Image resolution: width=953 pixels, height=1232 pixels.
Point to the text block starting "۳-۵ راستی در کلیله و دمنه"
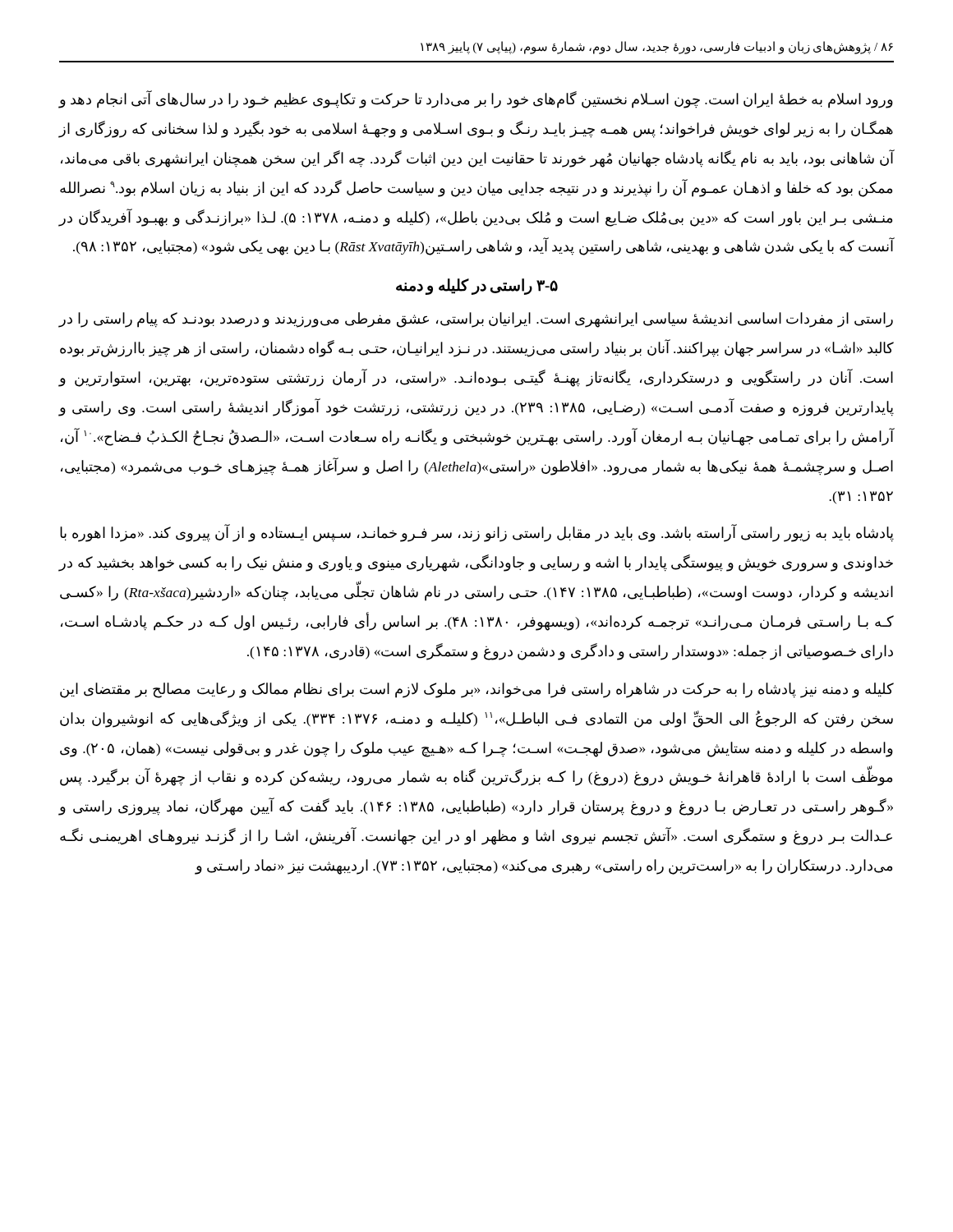(x=476, y=286)
